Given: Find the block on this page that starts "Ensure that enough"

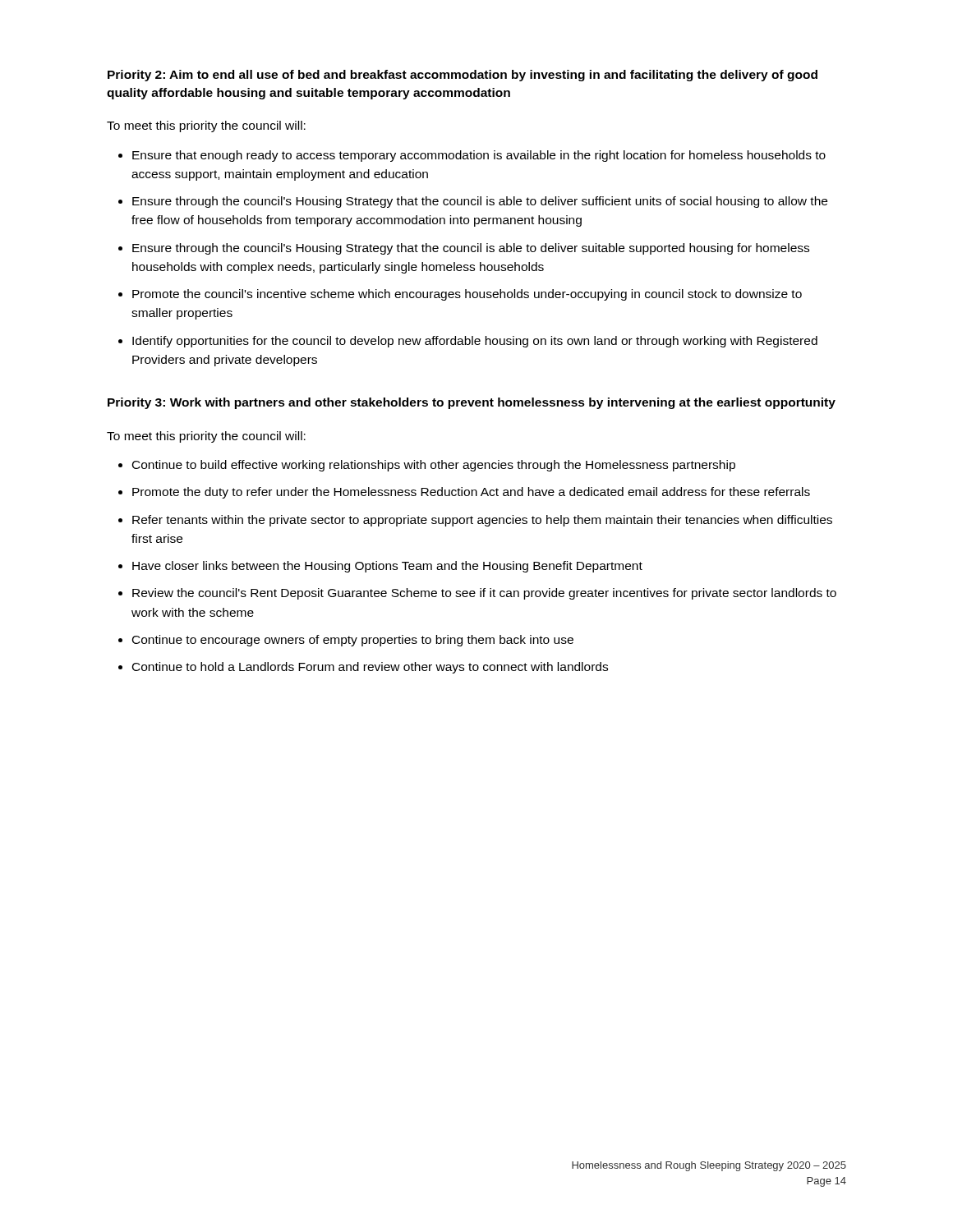Looking at the screenshot, I should click(x=479, y=164).
